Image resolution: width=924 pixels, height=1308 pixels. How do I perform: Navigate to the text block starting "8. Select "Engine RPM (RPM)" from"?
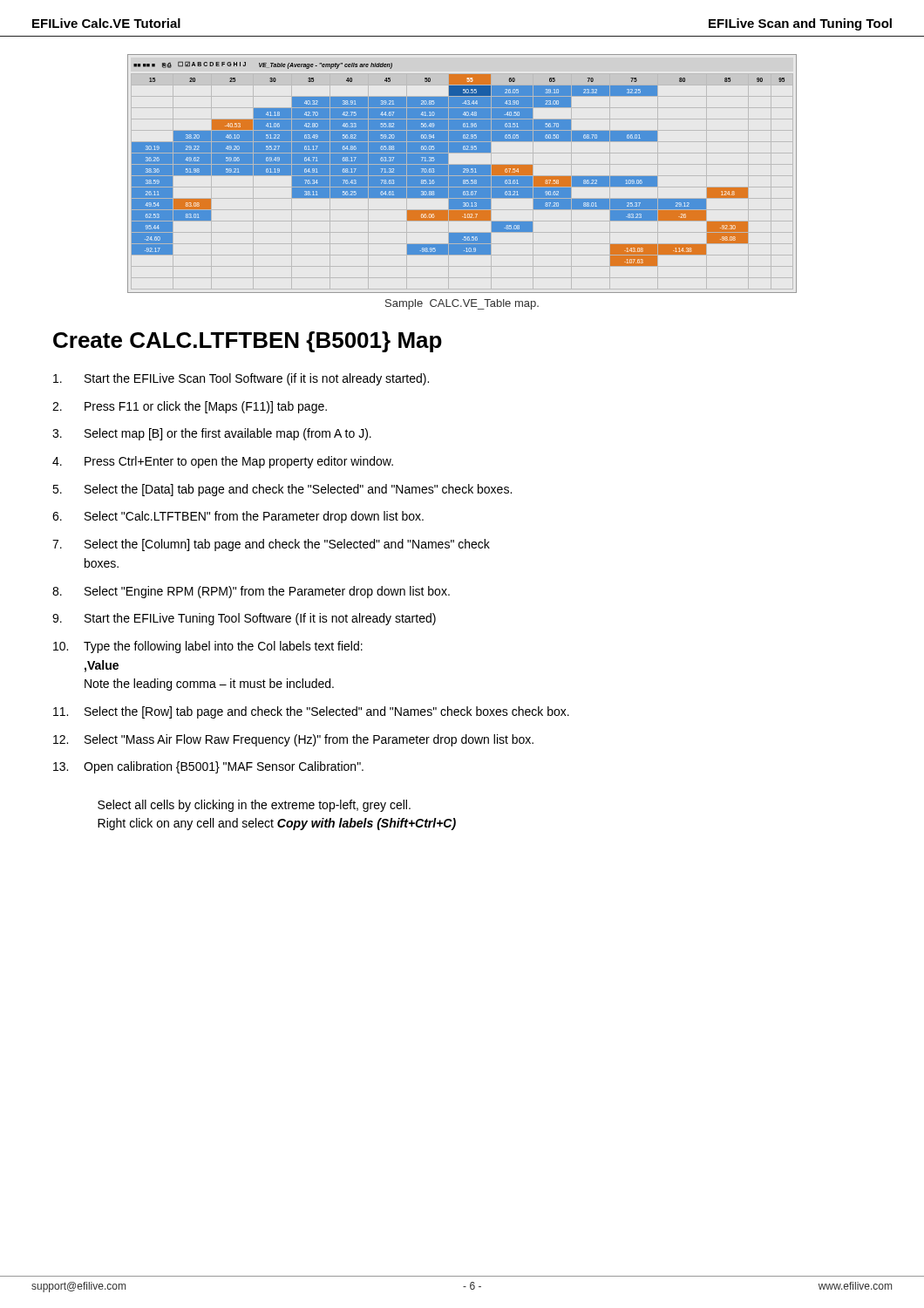pos(251,592)
